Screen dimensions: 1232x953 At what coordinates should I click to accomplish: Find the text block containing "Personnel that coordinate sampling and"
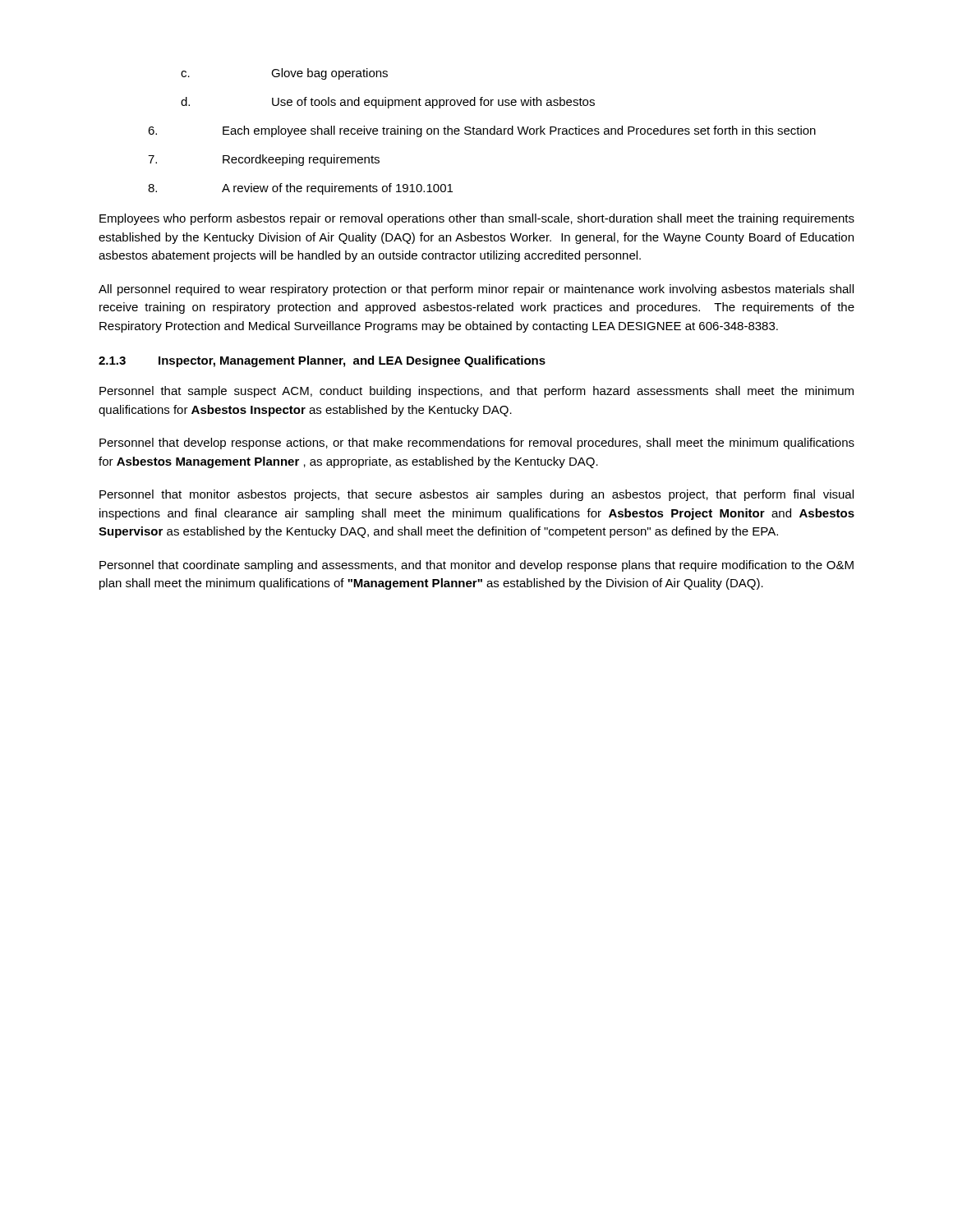click(476, 573)
